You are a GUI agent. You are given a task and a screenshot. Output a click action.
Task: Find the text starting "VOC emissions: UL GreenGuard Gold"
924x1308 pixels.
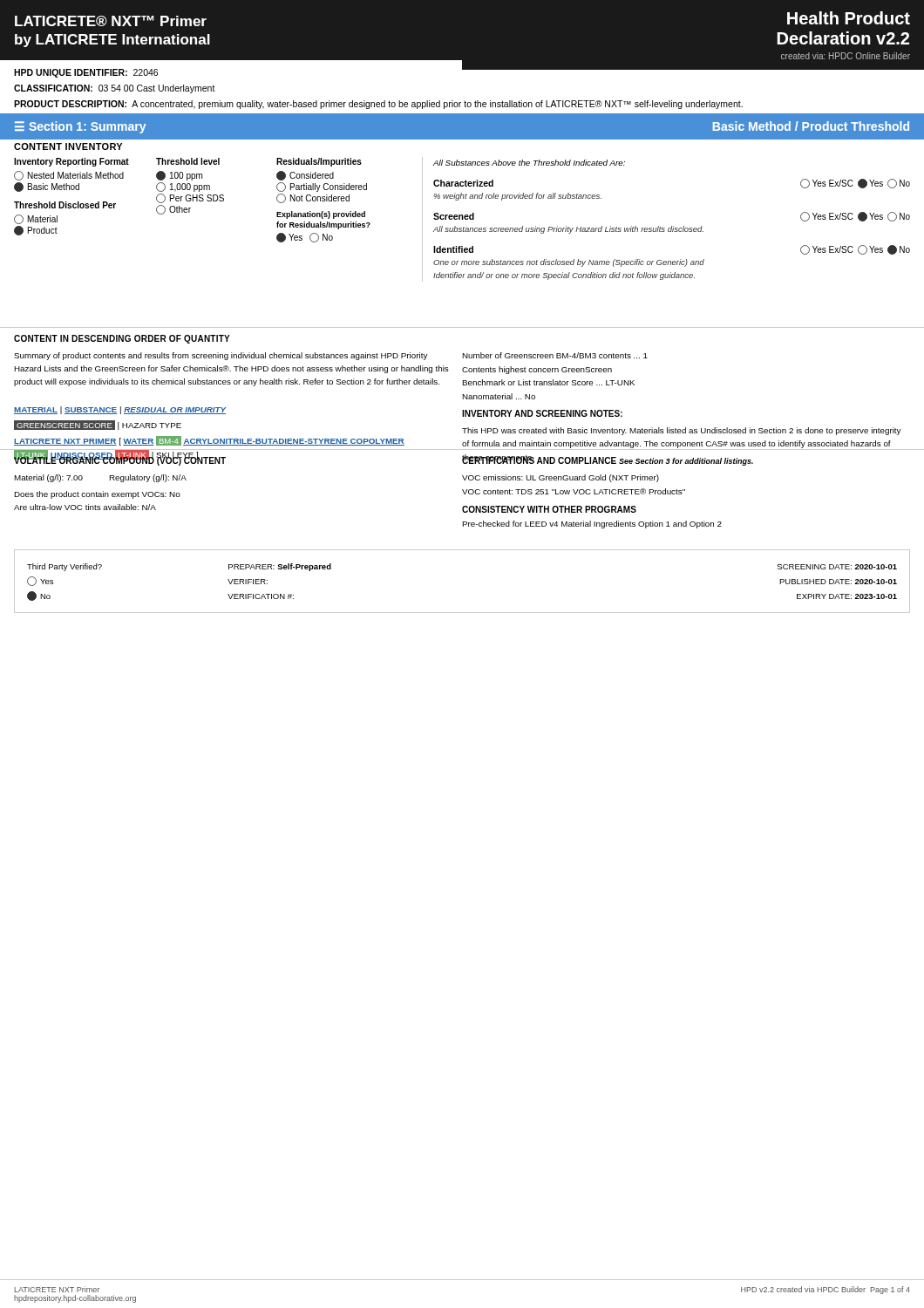coord(686,501)
